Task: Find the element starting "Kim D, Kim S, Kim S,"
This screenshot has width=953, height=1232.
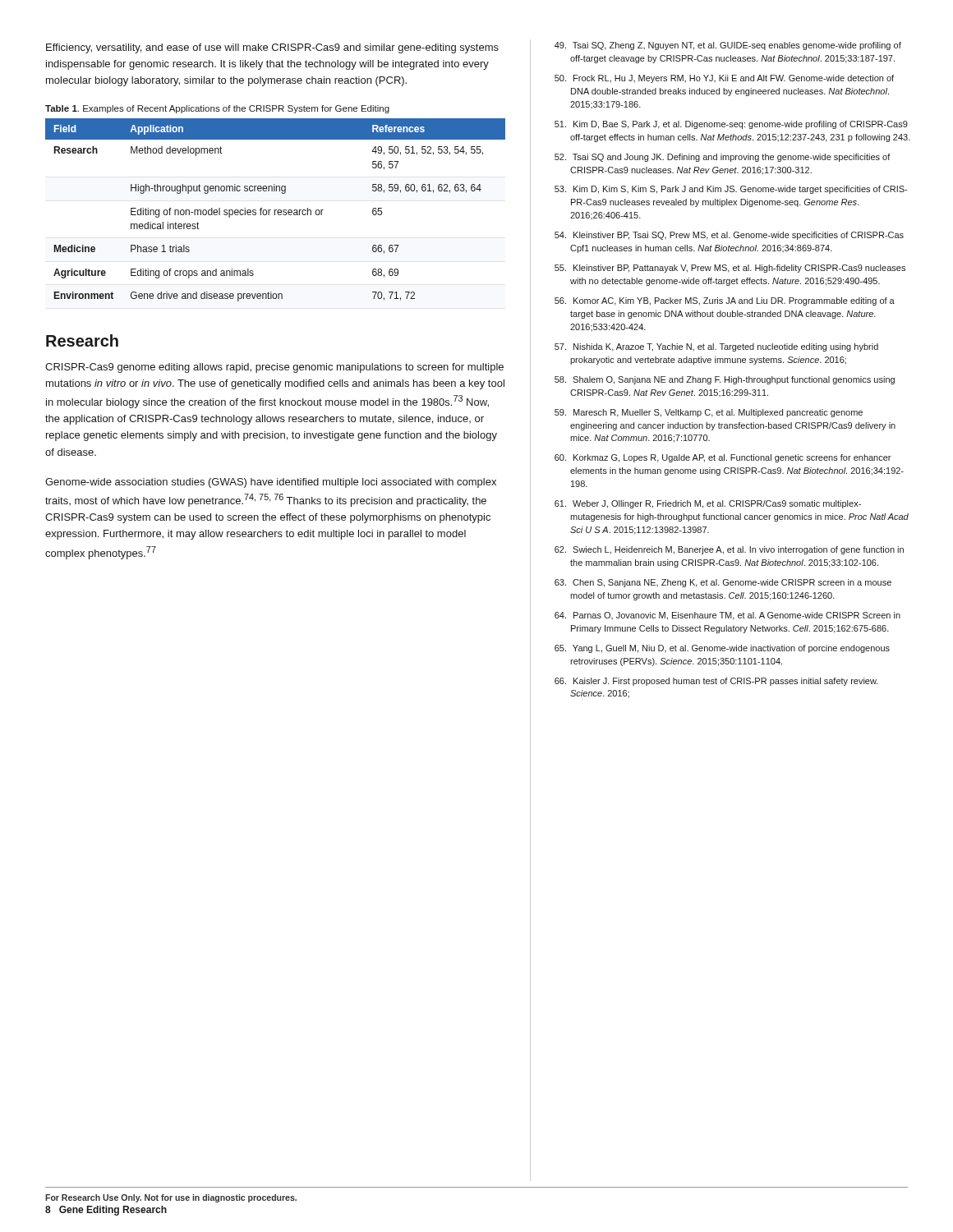Action: [729, 202]
